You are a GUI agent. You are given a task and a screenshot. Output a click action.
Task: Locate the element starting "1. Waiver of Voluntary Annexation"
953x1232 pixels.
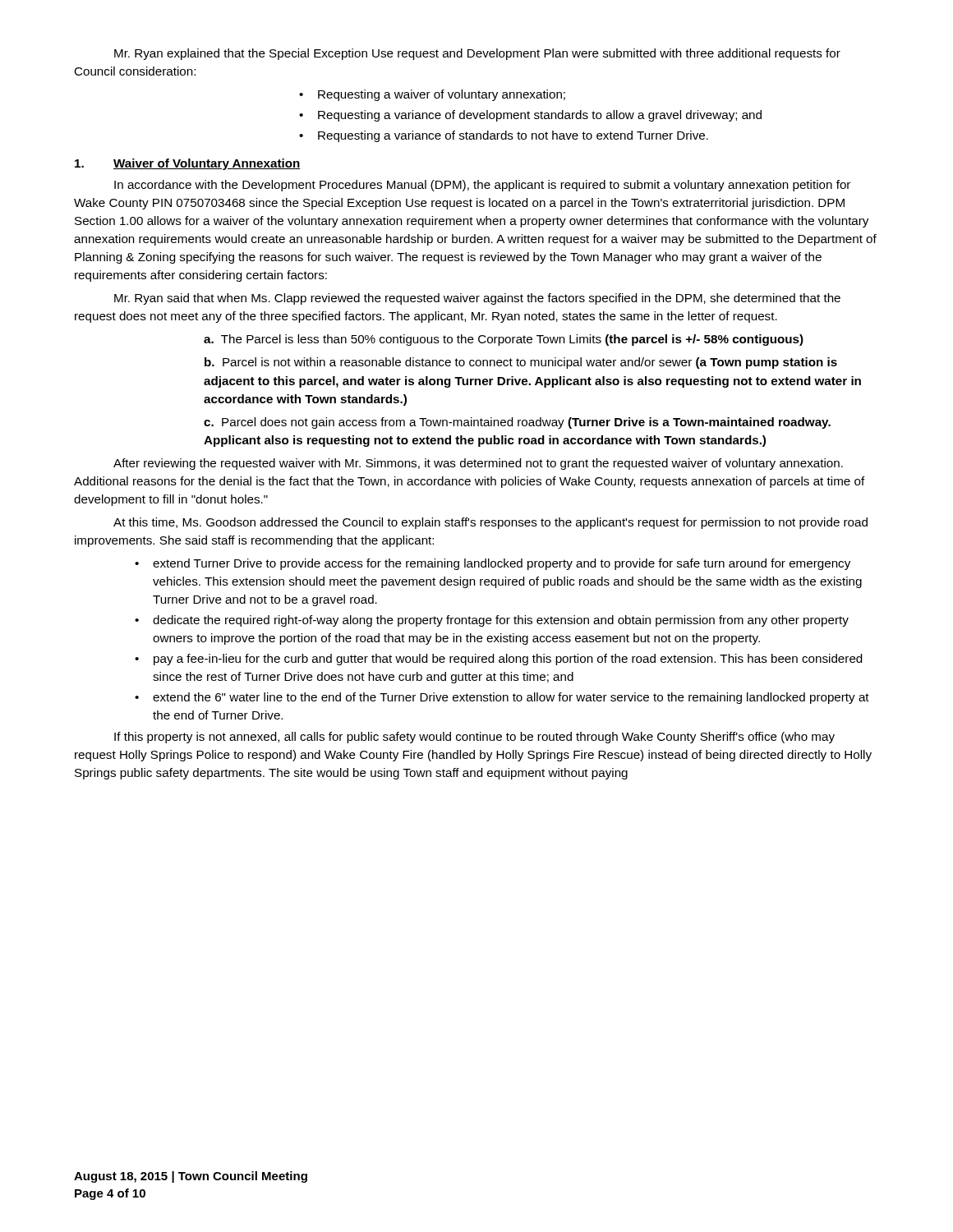187,164
